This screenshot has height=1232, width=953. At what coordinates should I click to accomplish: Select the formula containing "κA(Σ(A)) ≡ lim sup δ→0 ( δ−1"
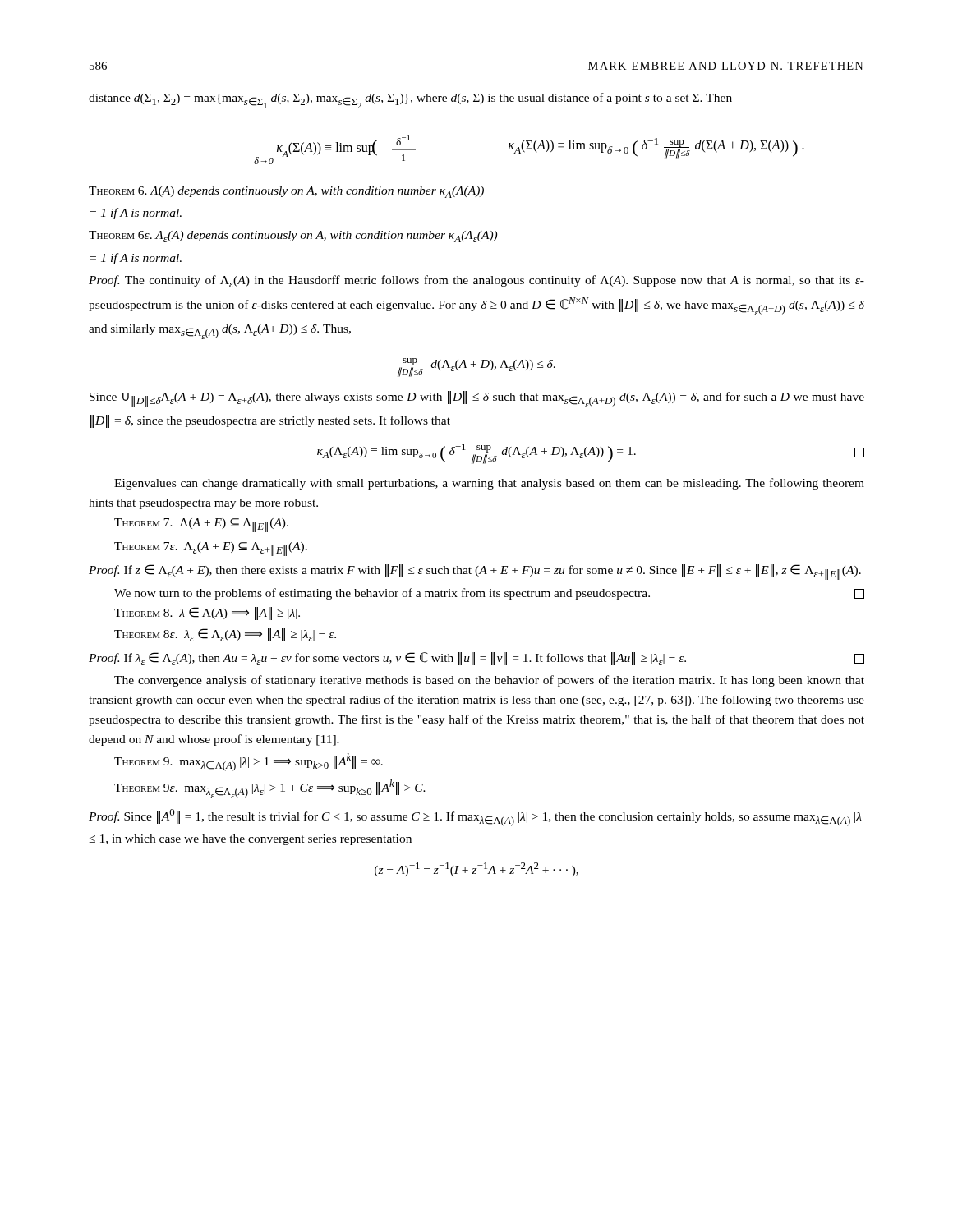point(529,149)
